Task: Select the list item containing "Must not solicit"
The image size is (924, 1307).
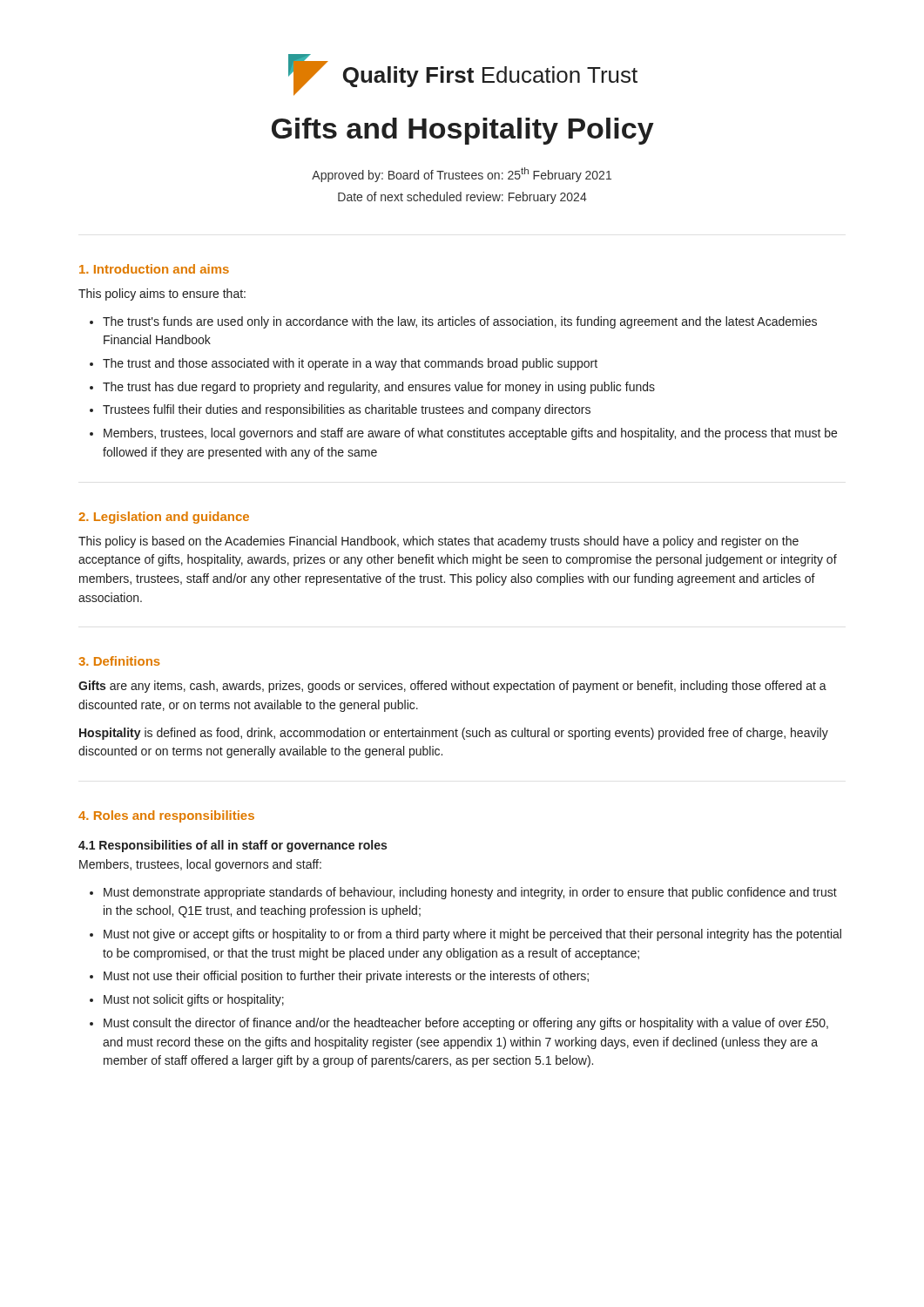Action: pos(194,1000)
